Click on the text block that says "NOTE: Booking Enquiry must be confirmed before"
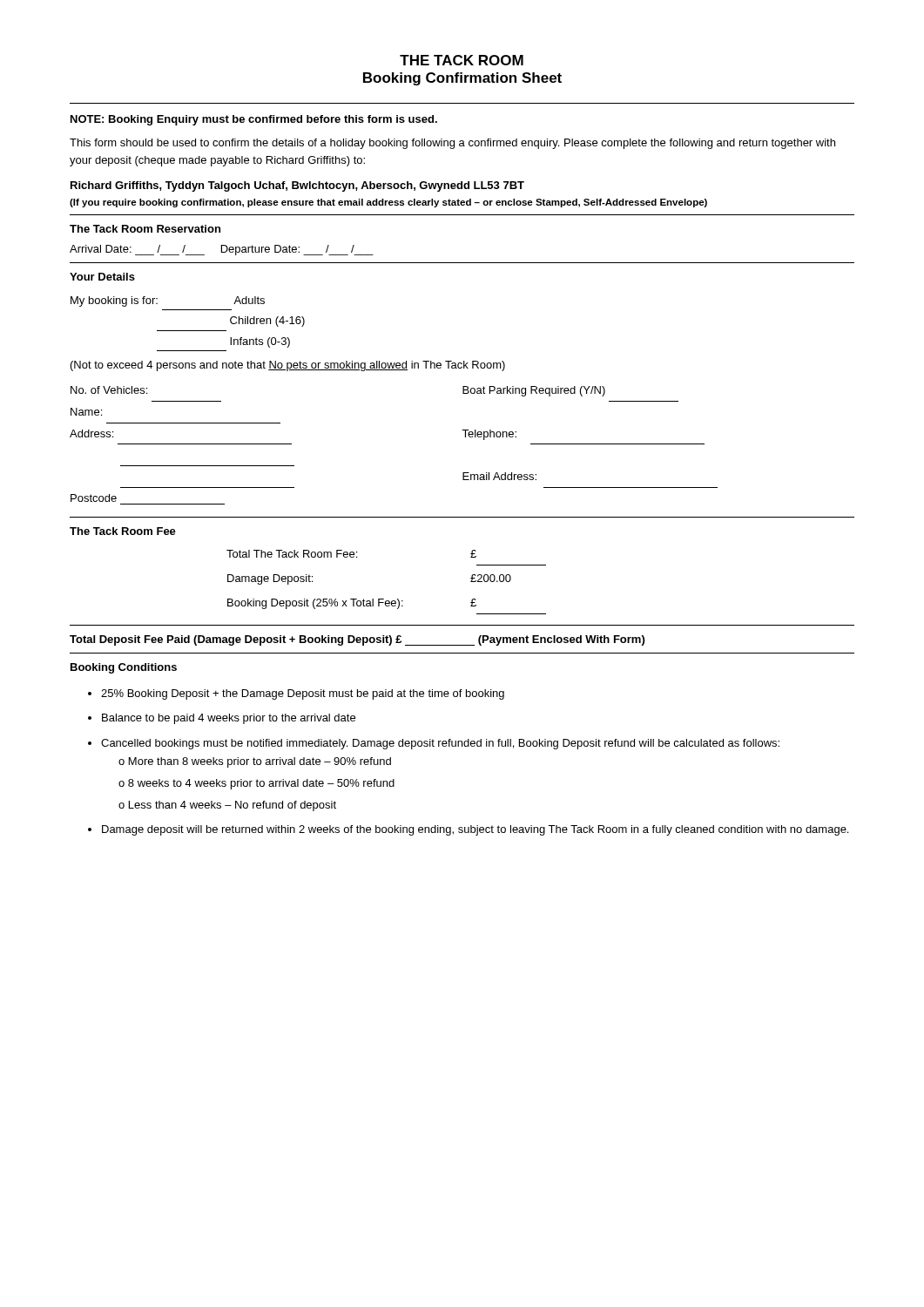Image resolution: width=924 pixels, height=1307 pixels. pyautogui.click(x=254, y=119)
